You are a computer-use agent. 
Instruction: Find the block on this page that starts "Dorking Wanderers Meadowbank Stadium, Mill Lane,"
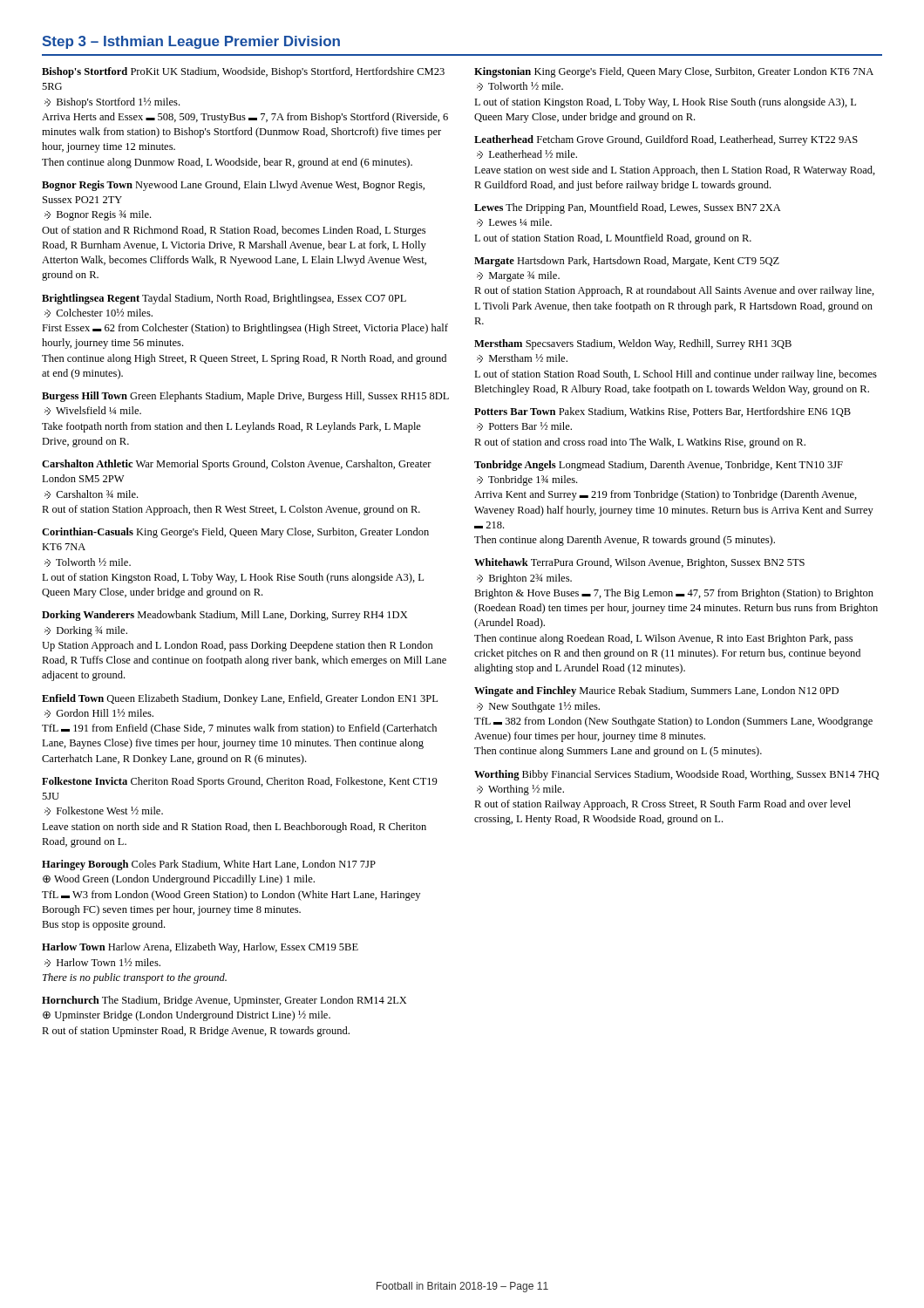[246, 646]
